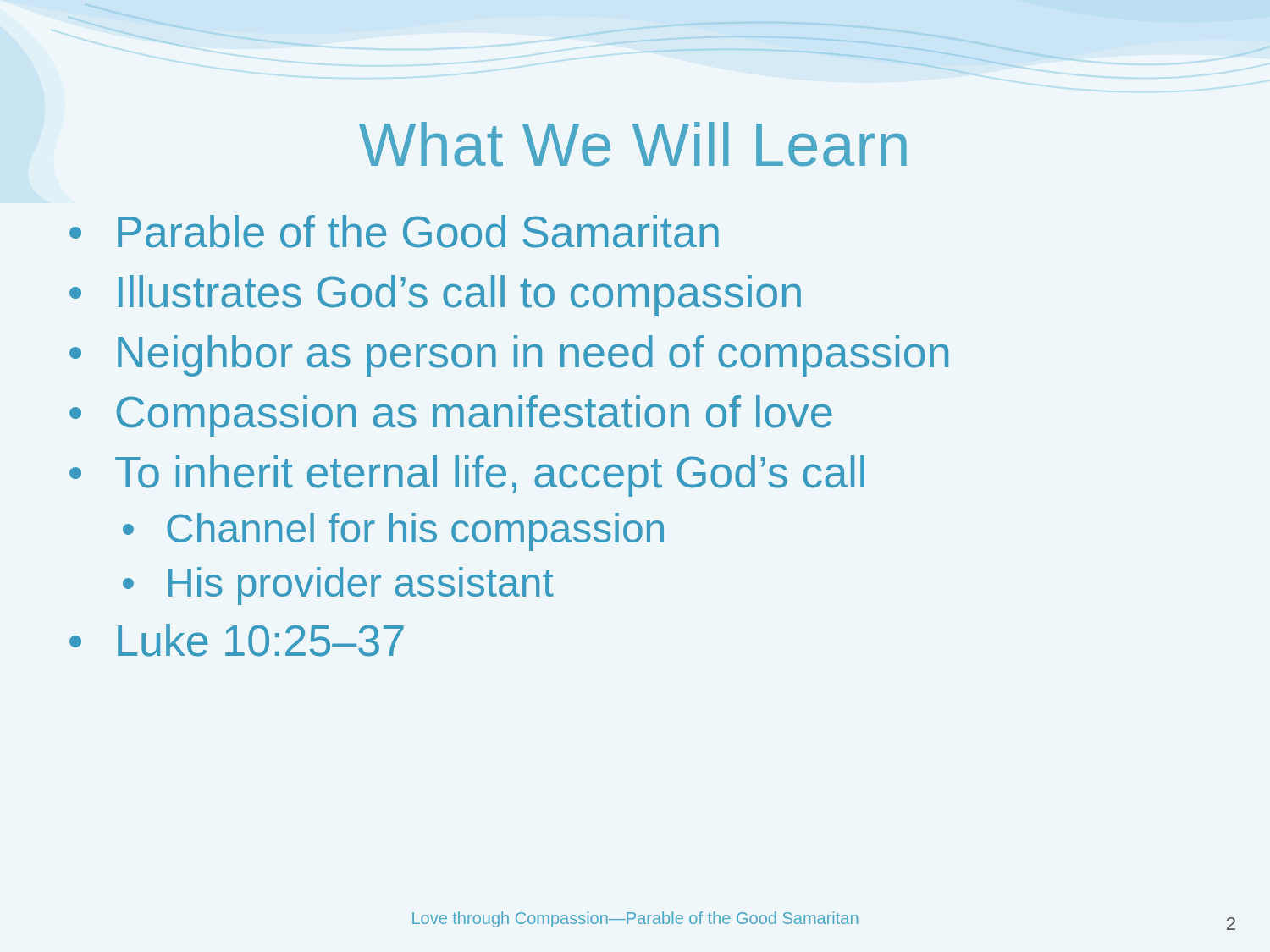Point to the block starting "Luke 10:25–37"

[260, 641]
